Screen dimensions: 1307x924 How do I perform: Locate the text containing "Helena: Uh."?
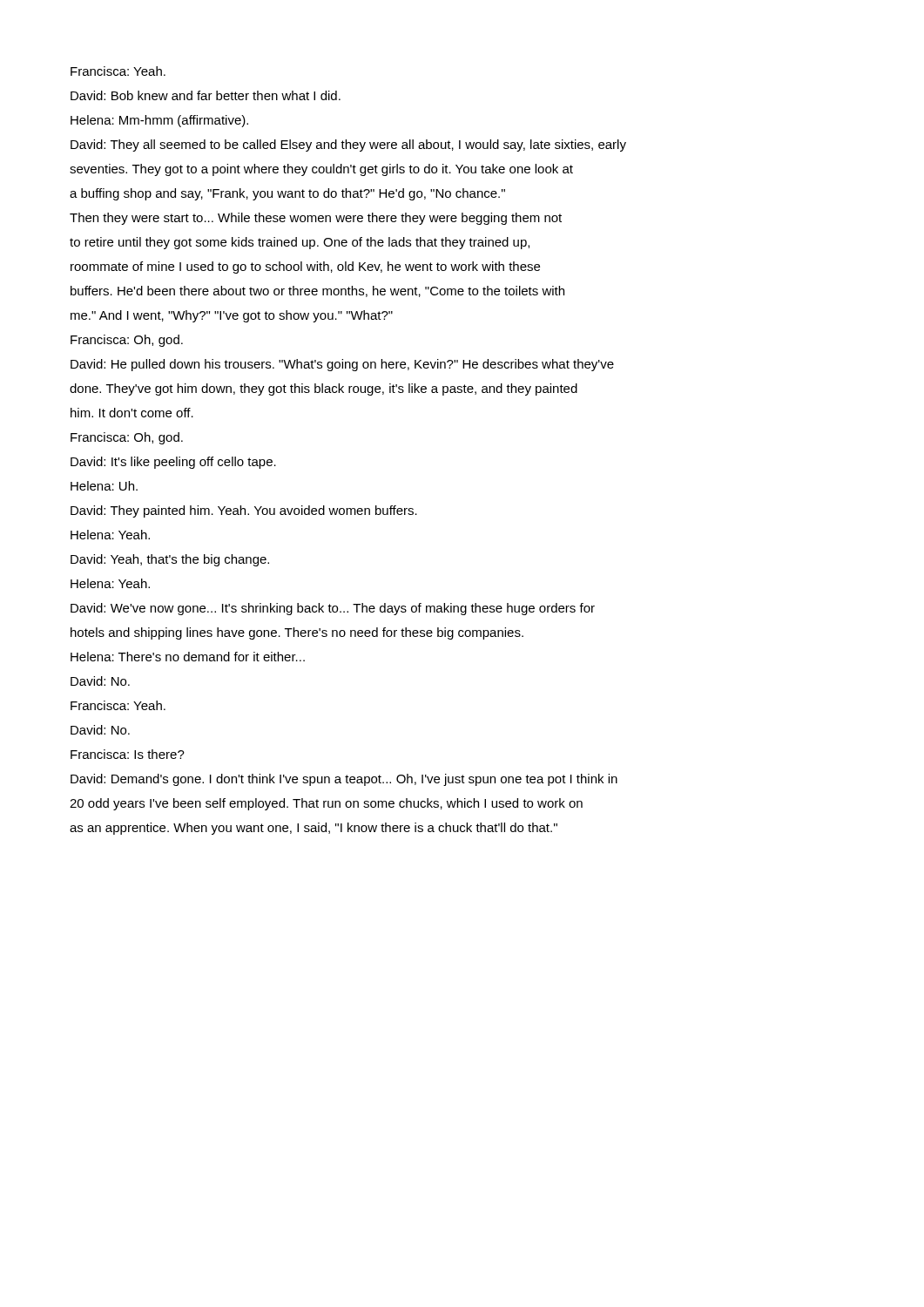pyautogui.click(x=104, y=486)
